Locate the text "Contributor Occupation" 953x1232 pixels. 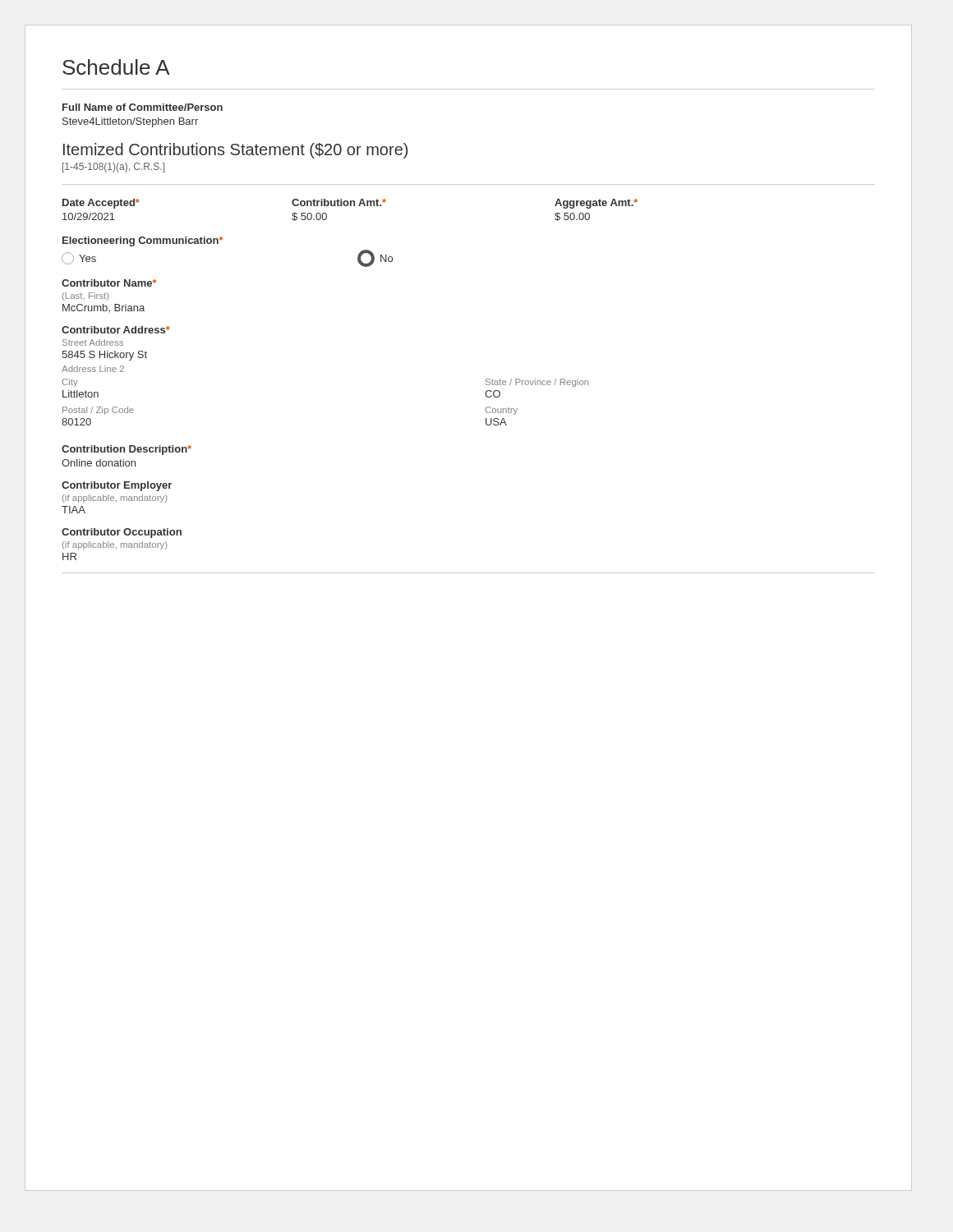pos(122,532)
